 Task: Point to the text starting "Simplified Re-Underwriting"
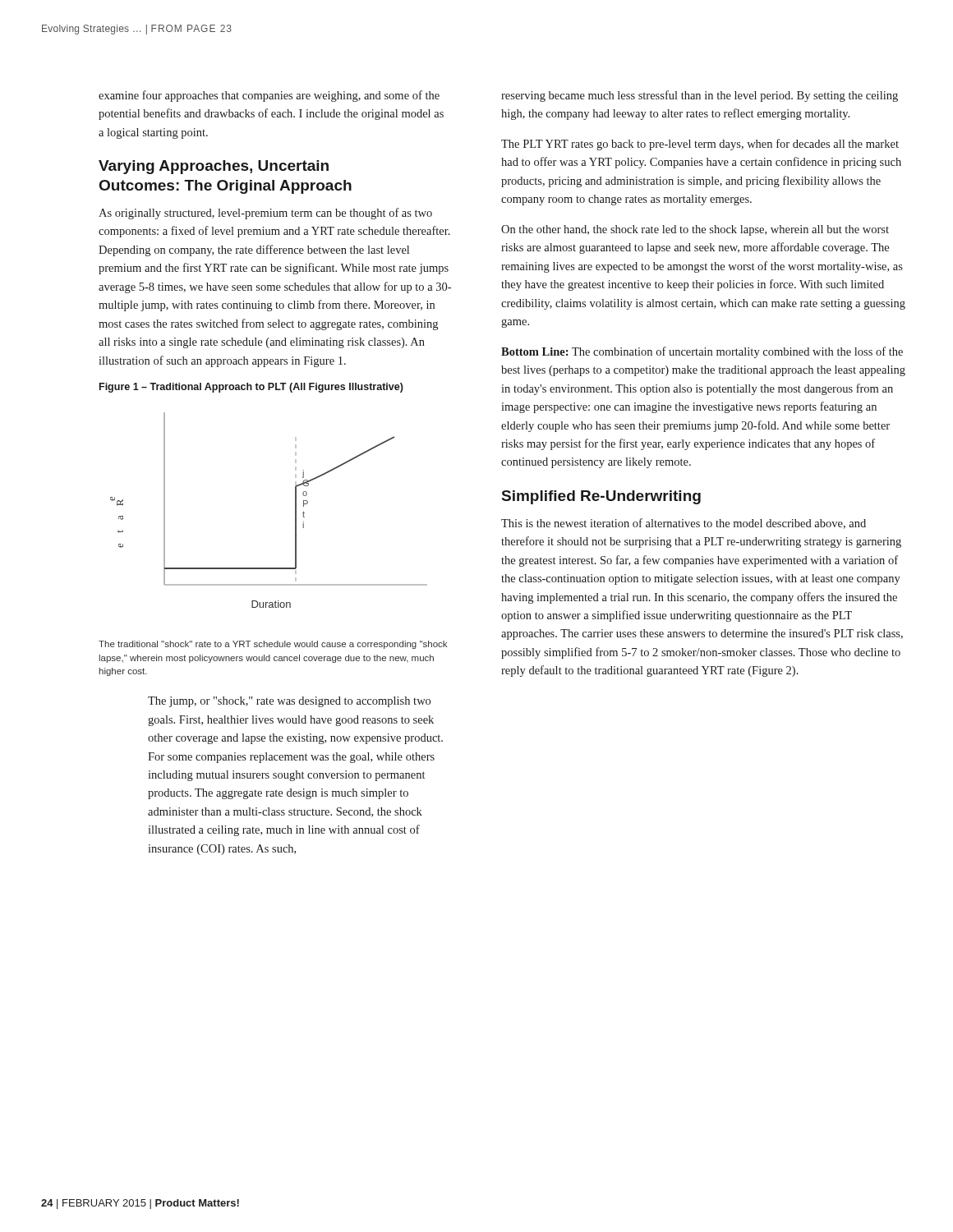click(601, 496)
